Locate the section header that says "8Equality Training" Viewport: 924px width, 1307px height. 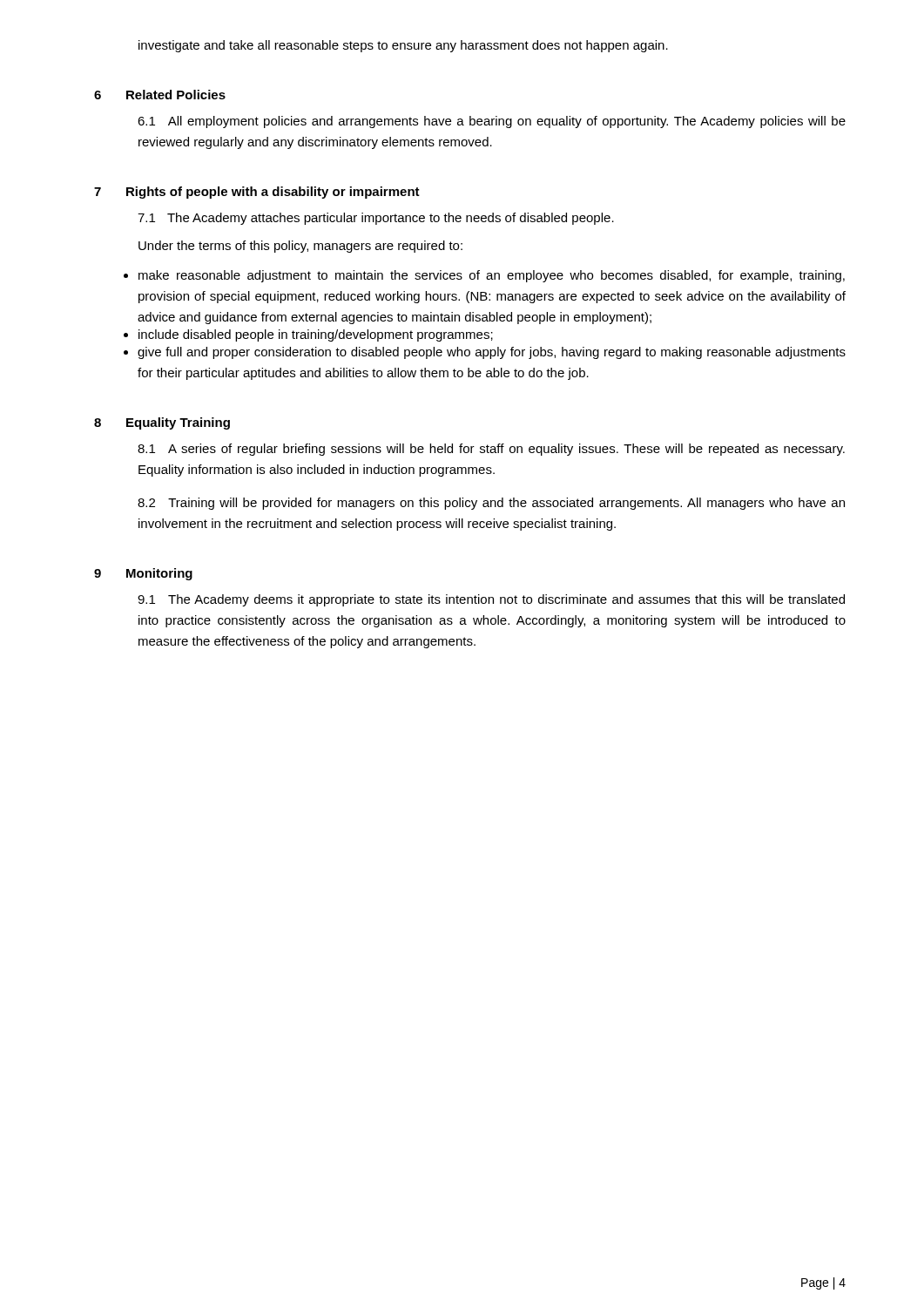[162, 423]
